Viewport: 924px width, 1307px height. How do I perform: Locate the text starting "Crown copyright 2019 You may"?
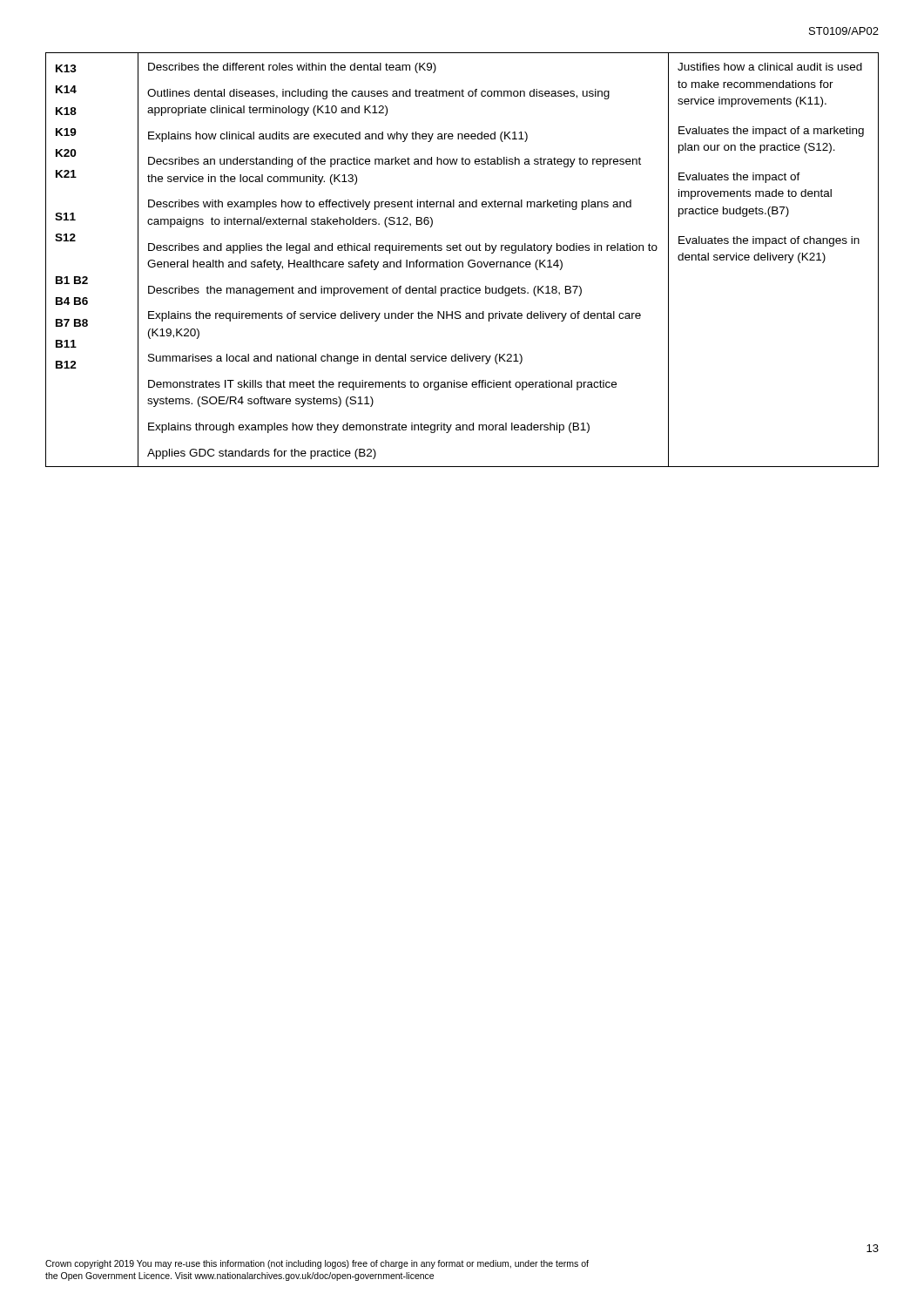(317, 1269)
